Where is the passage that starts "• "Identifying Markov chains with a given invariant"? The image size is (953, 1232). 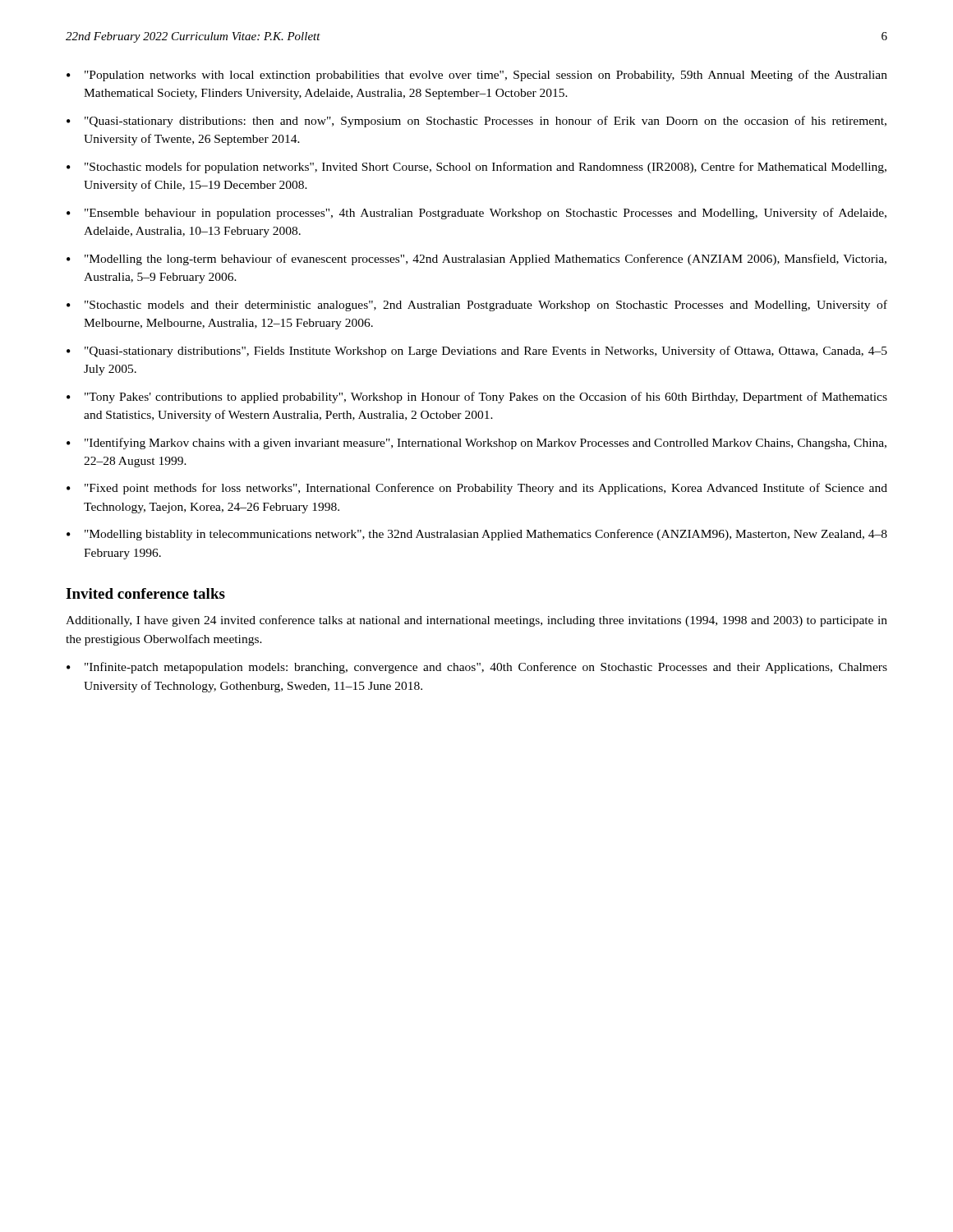point(476,452)
